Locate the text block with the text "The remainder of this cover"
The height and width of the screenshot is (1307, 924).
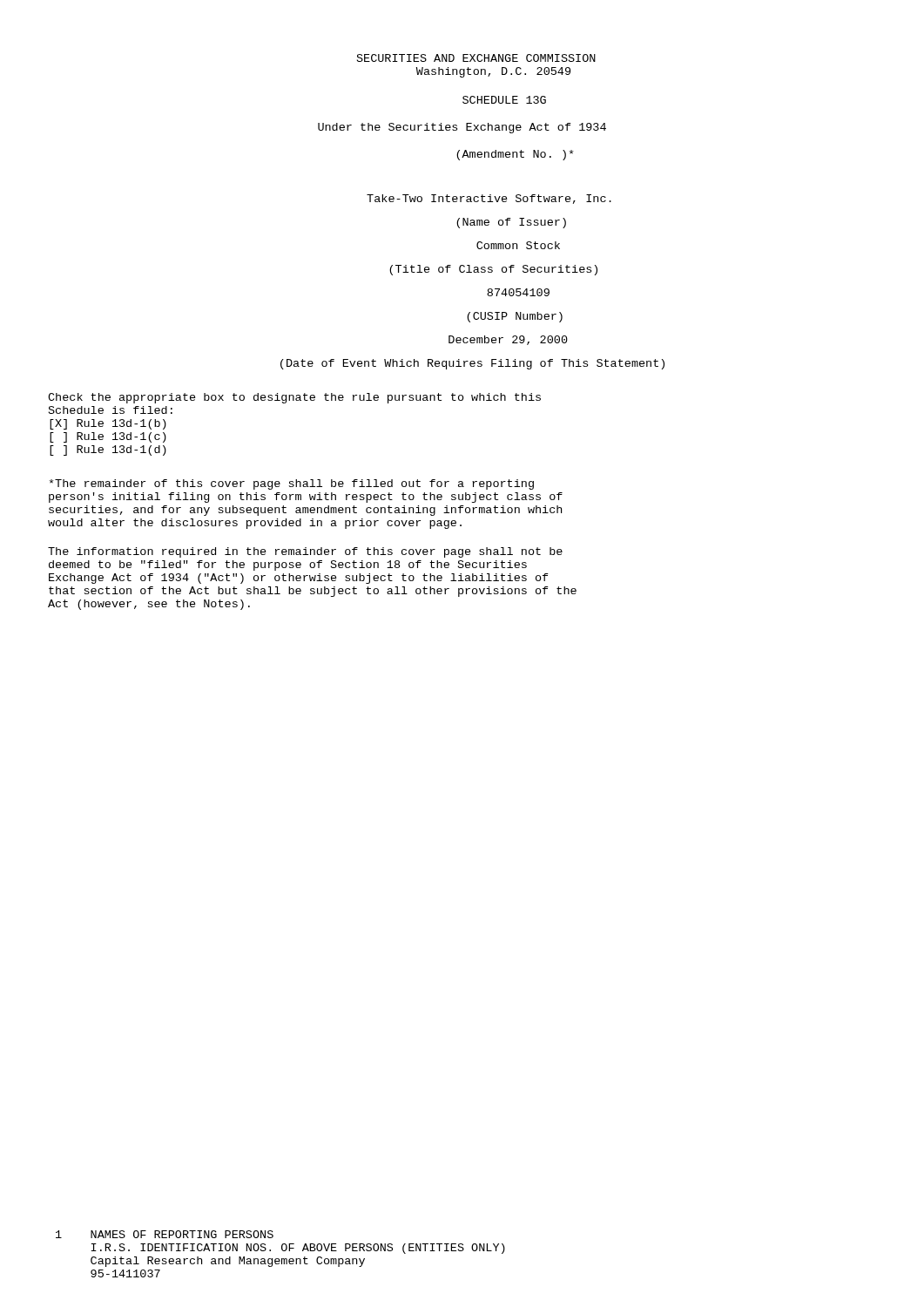pos(305,504)
